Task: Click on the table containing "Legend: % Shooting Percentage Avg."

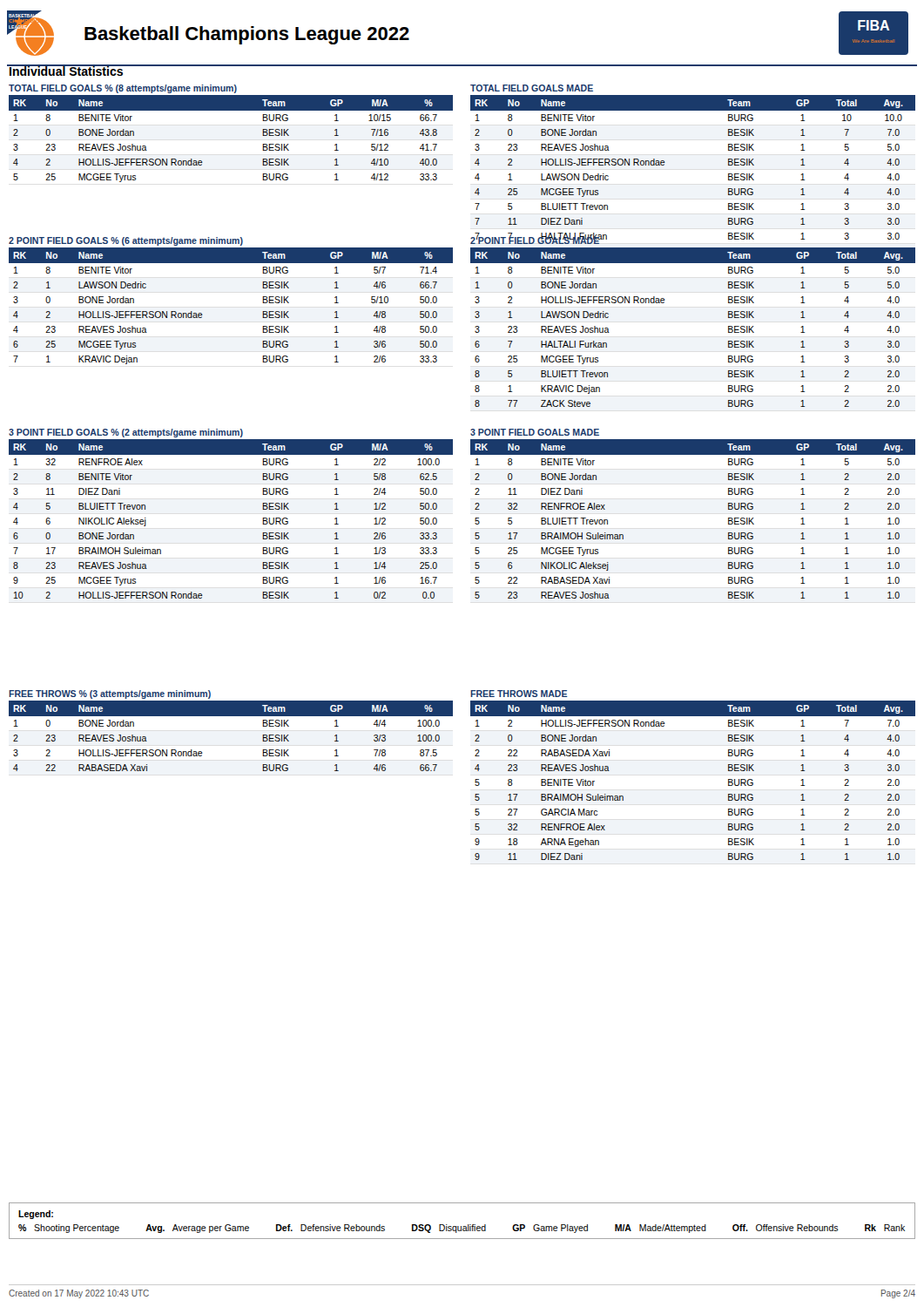Action: point(462,1221)
